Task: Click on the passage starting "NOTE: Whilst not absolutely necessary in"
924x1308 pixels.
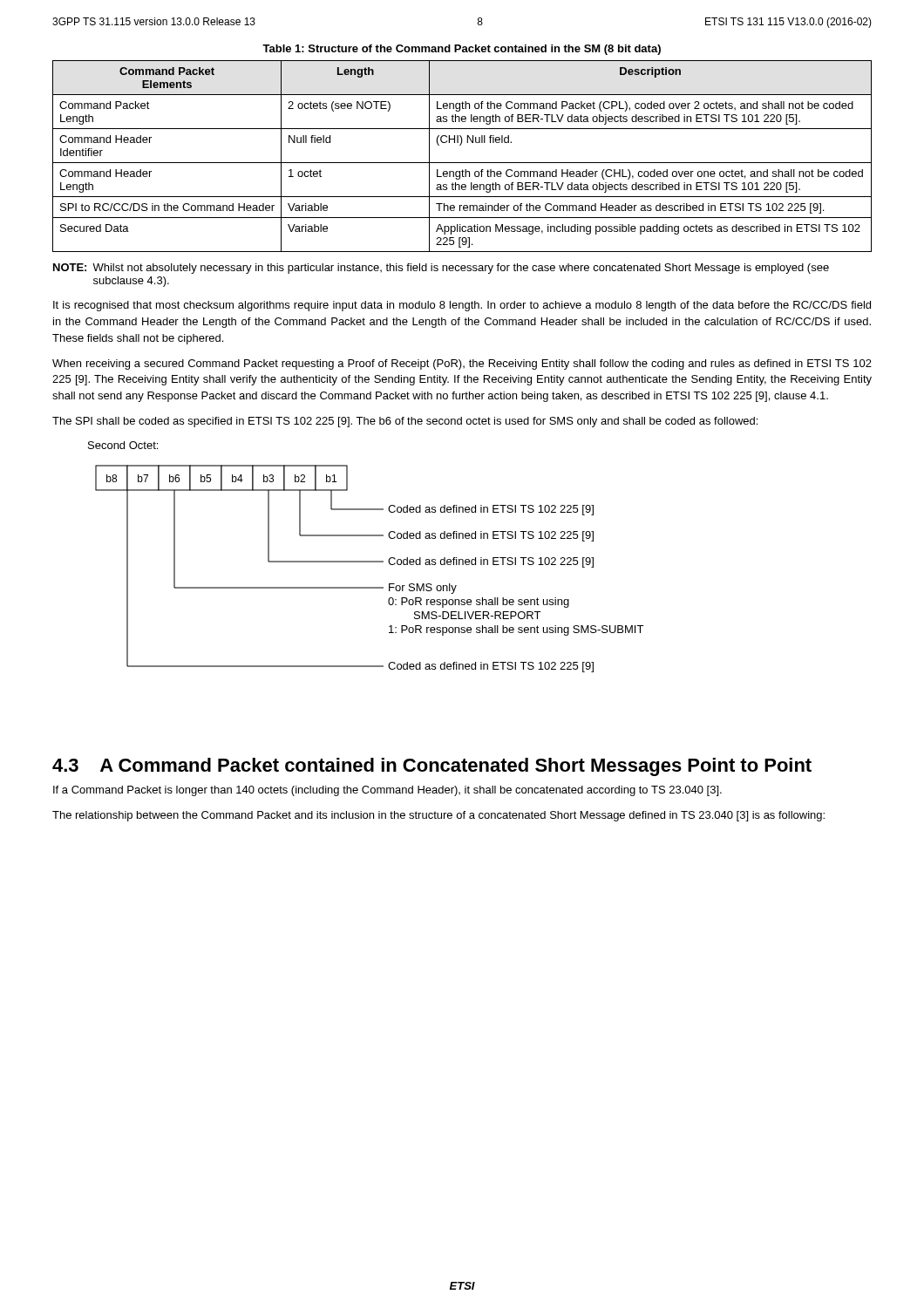Action: tap(462, 274)
